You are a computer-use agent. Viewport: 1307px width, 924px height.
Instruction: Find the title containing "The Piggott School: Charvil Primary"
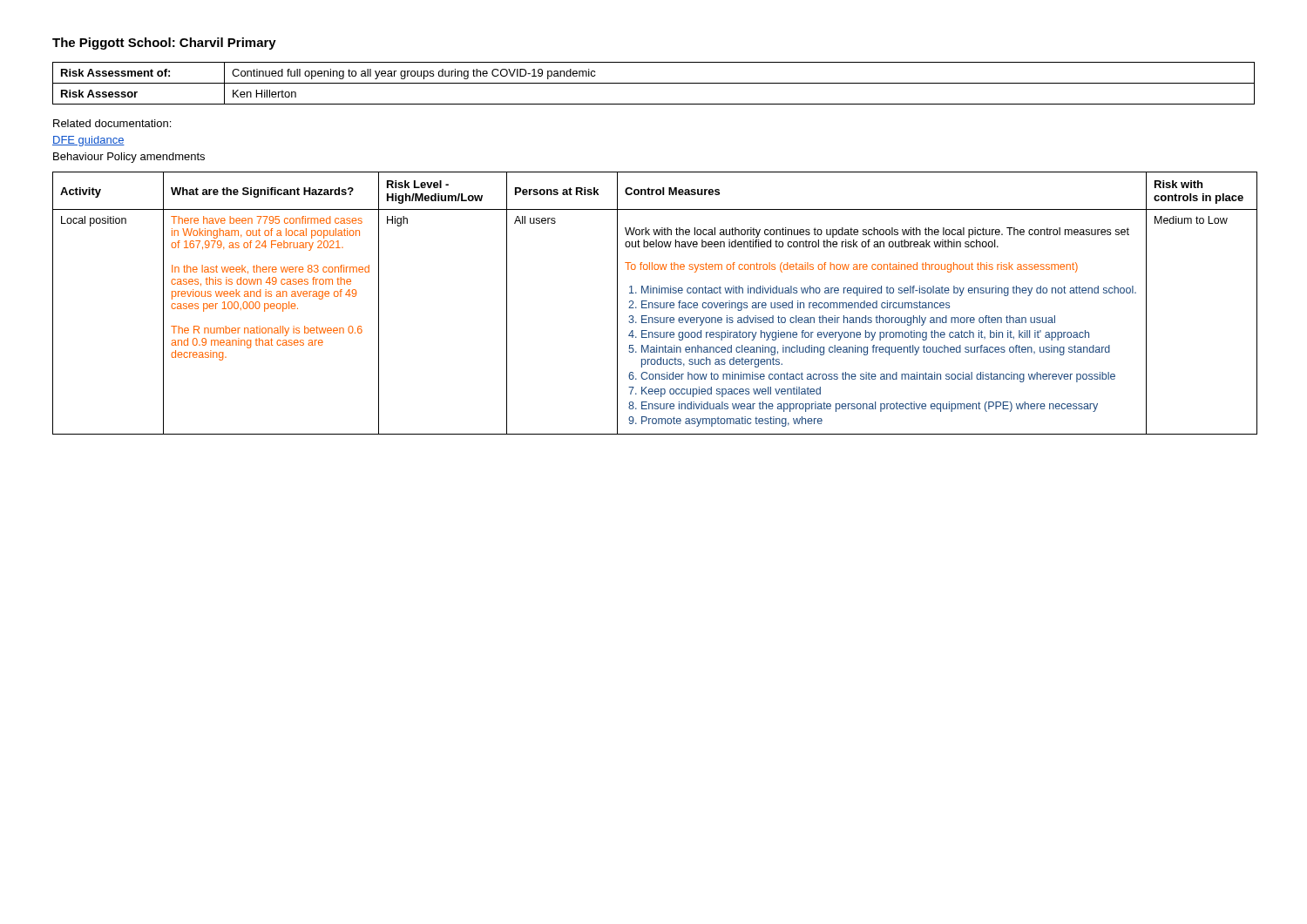tap(164, 42)
